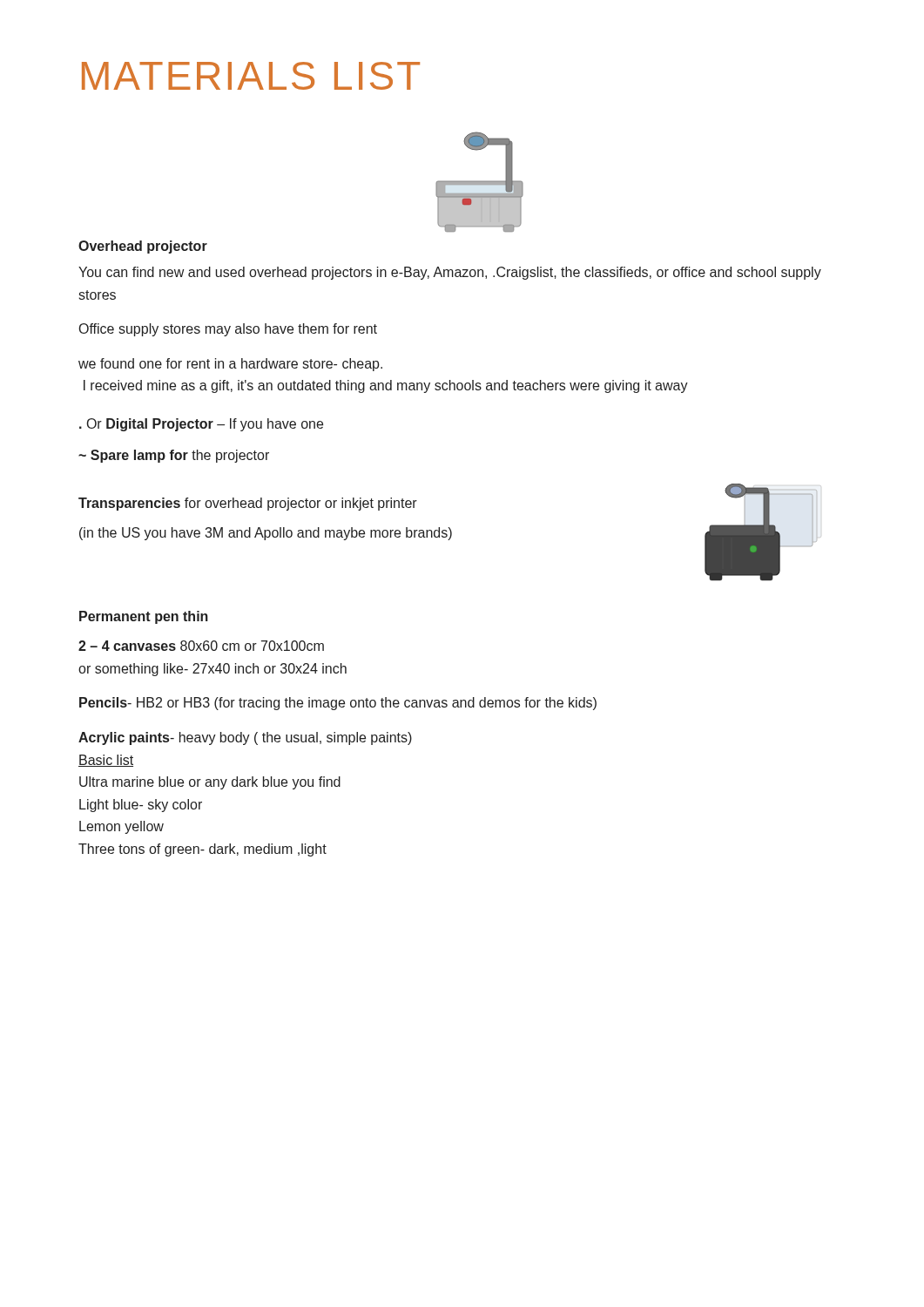Select the text block containing "2 – 4 canvases"

(x=213, y=657)
